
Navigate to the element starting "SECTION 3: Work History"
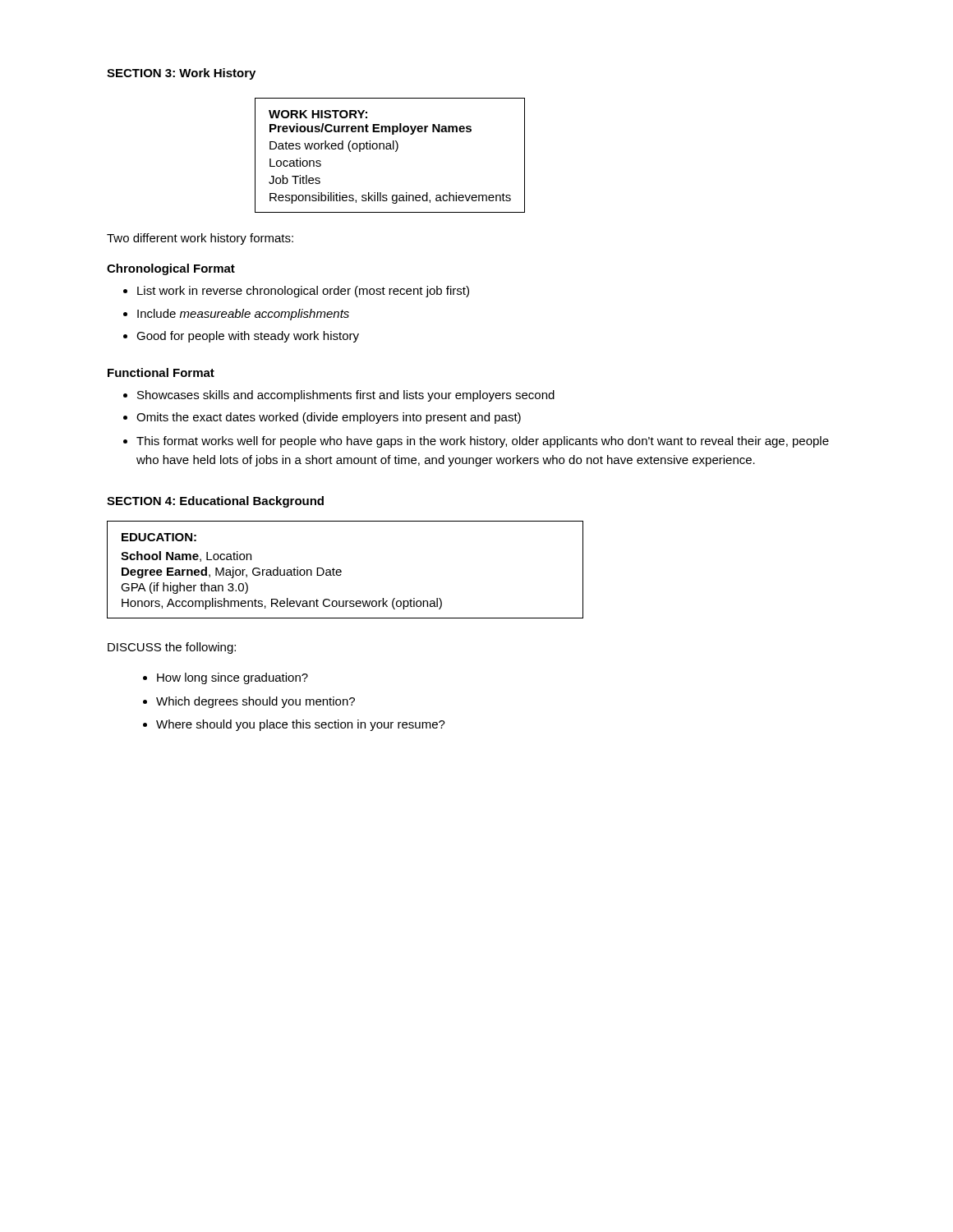point(181,73)
